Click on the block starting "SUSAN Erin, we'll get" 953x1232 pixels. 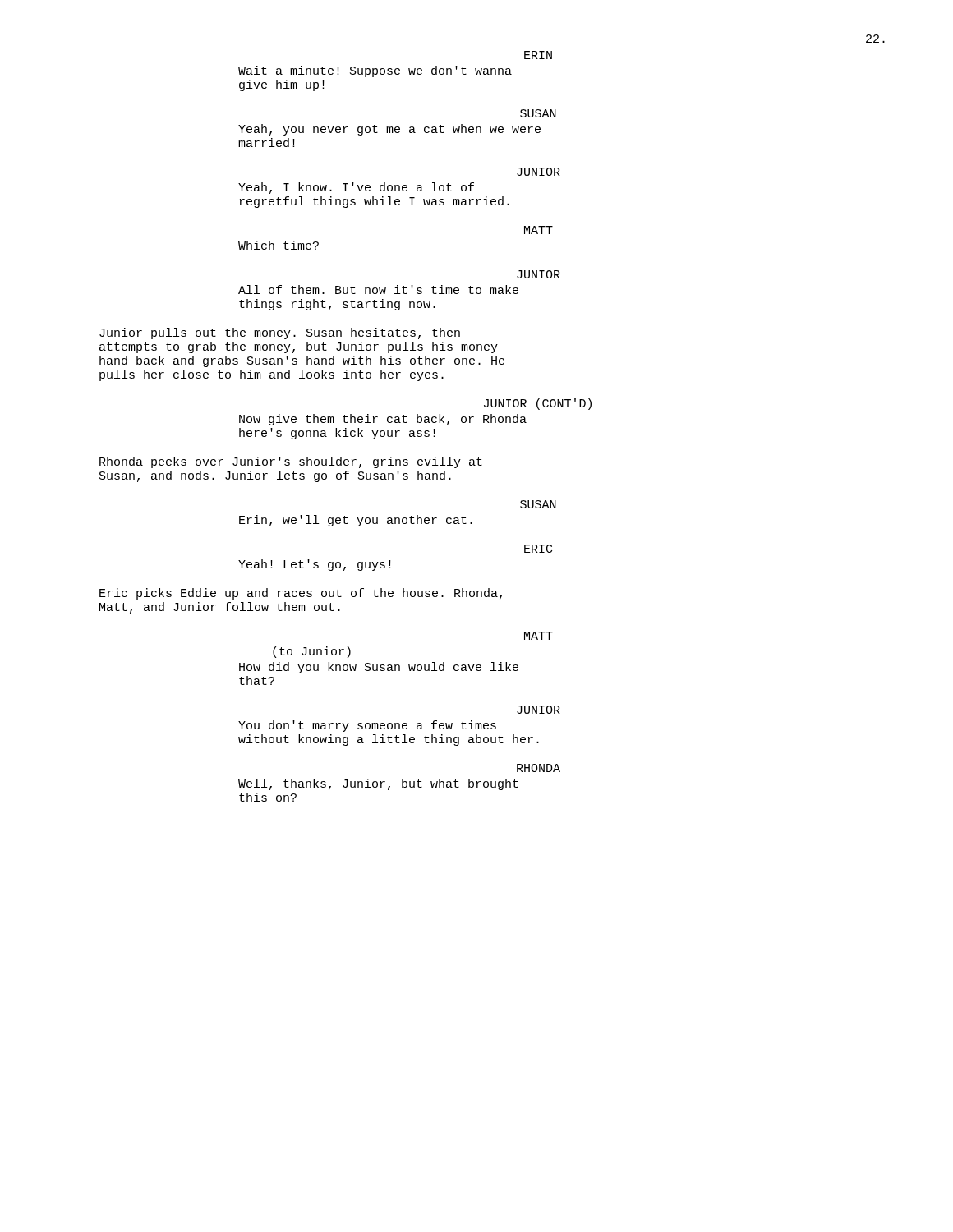tap(538, 513)
